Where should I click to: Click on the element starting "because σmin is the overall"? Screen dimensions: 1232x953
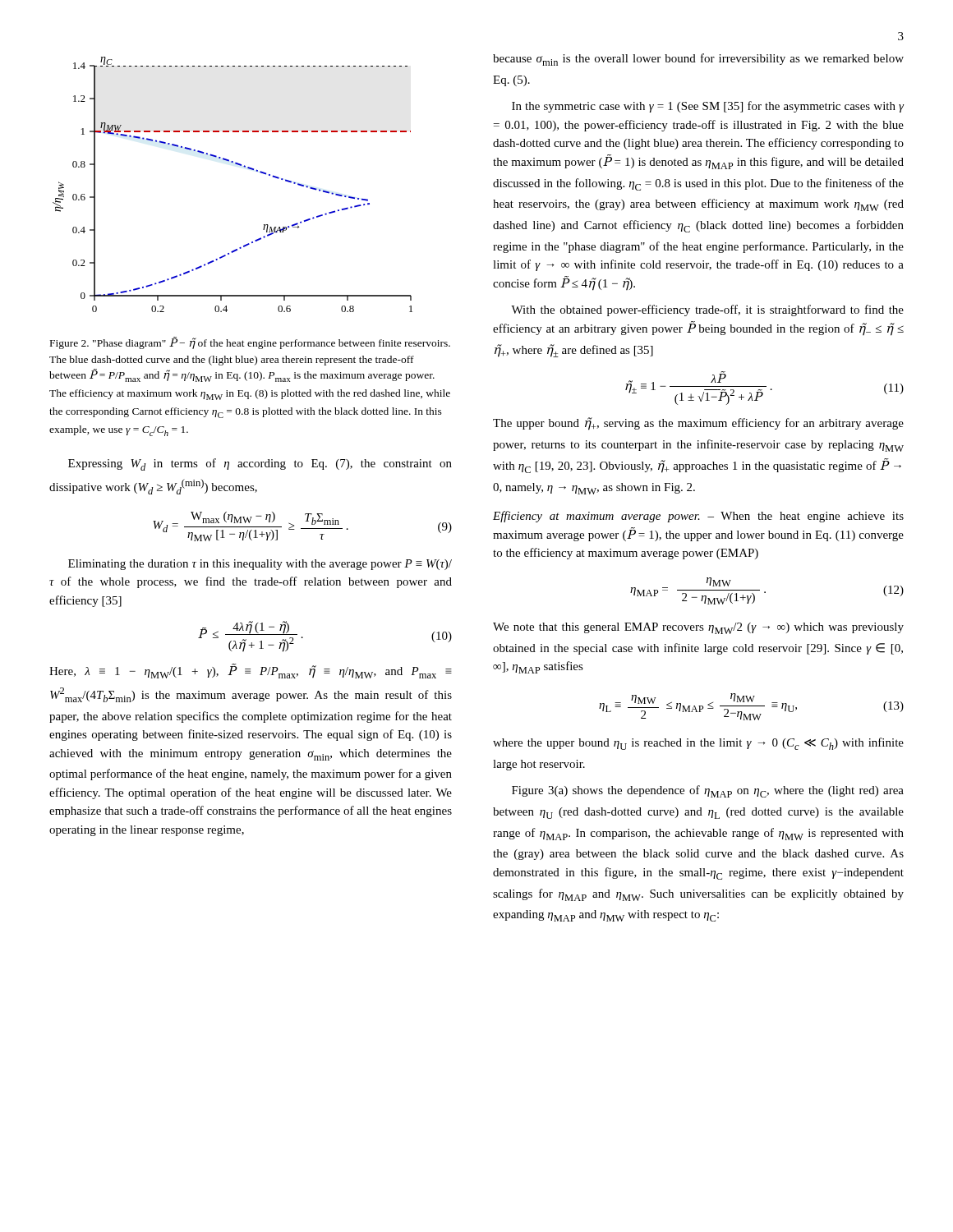pos(698,69)
